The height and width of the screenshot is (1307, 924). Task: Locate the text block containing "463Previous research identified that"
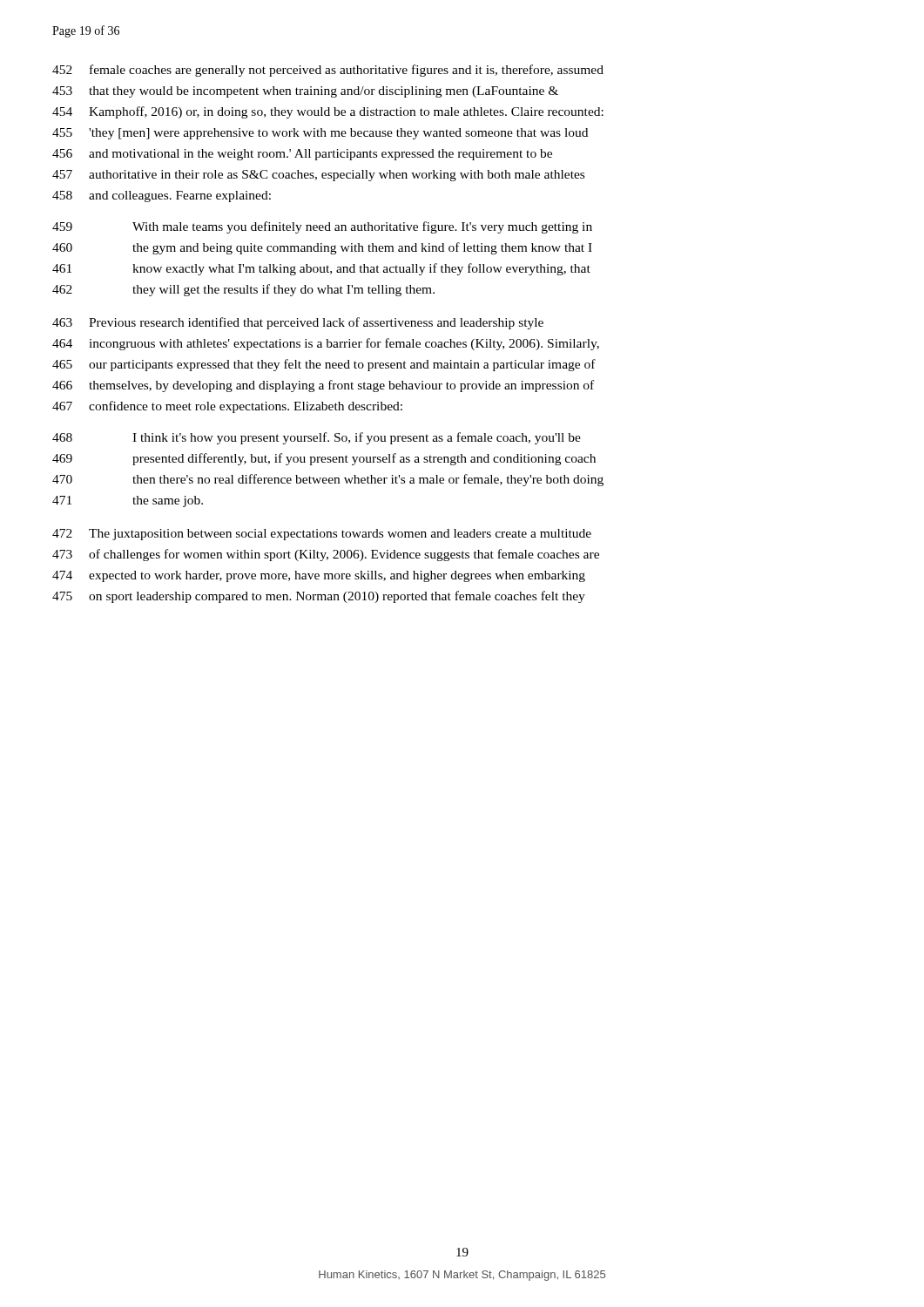462,322
